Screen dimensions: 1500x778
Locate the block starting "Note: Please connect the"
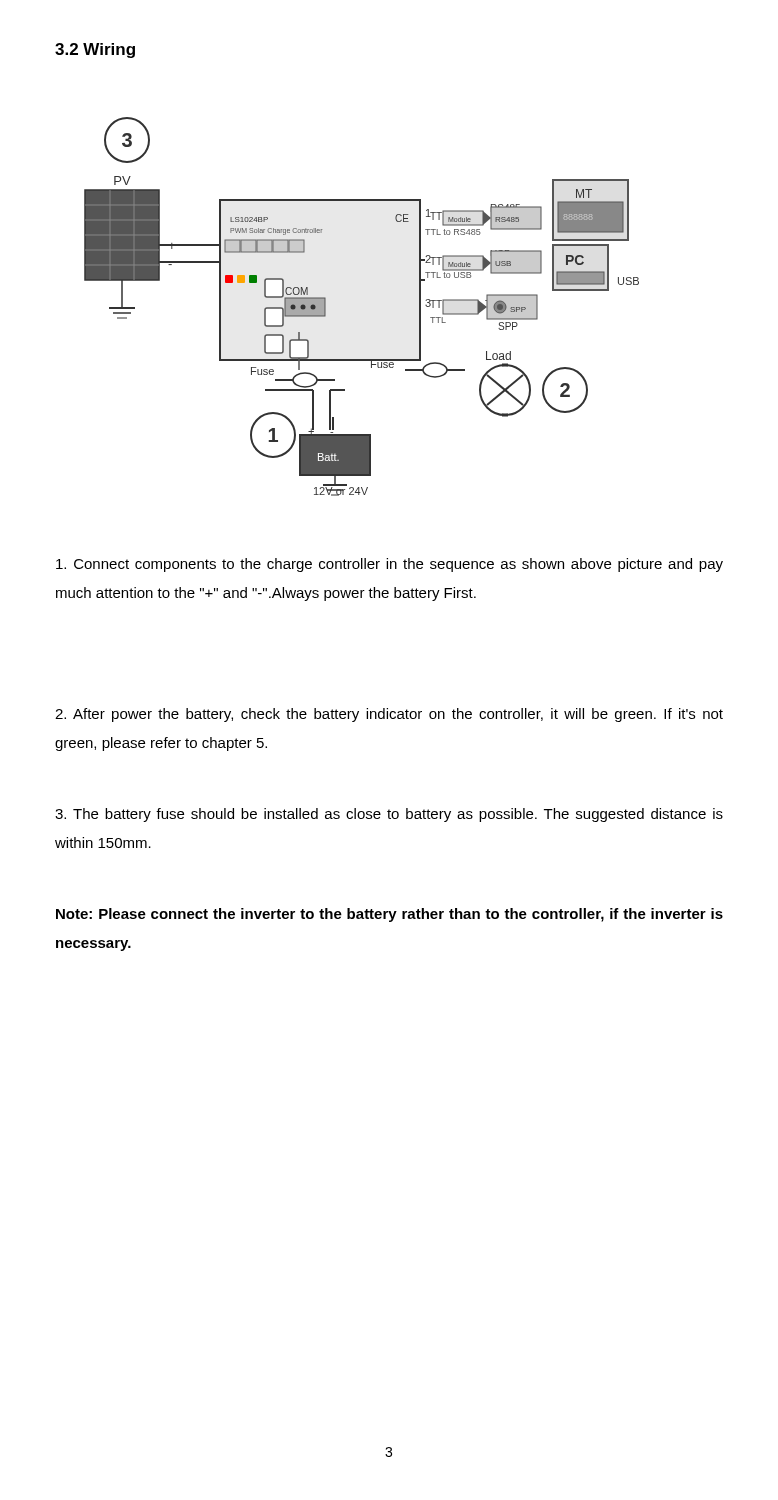(x=389, y=928)
